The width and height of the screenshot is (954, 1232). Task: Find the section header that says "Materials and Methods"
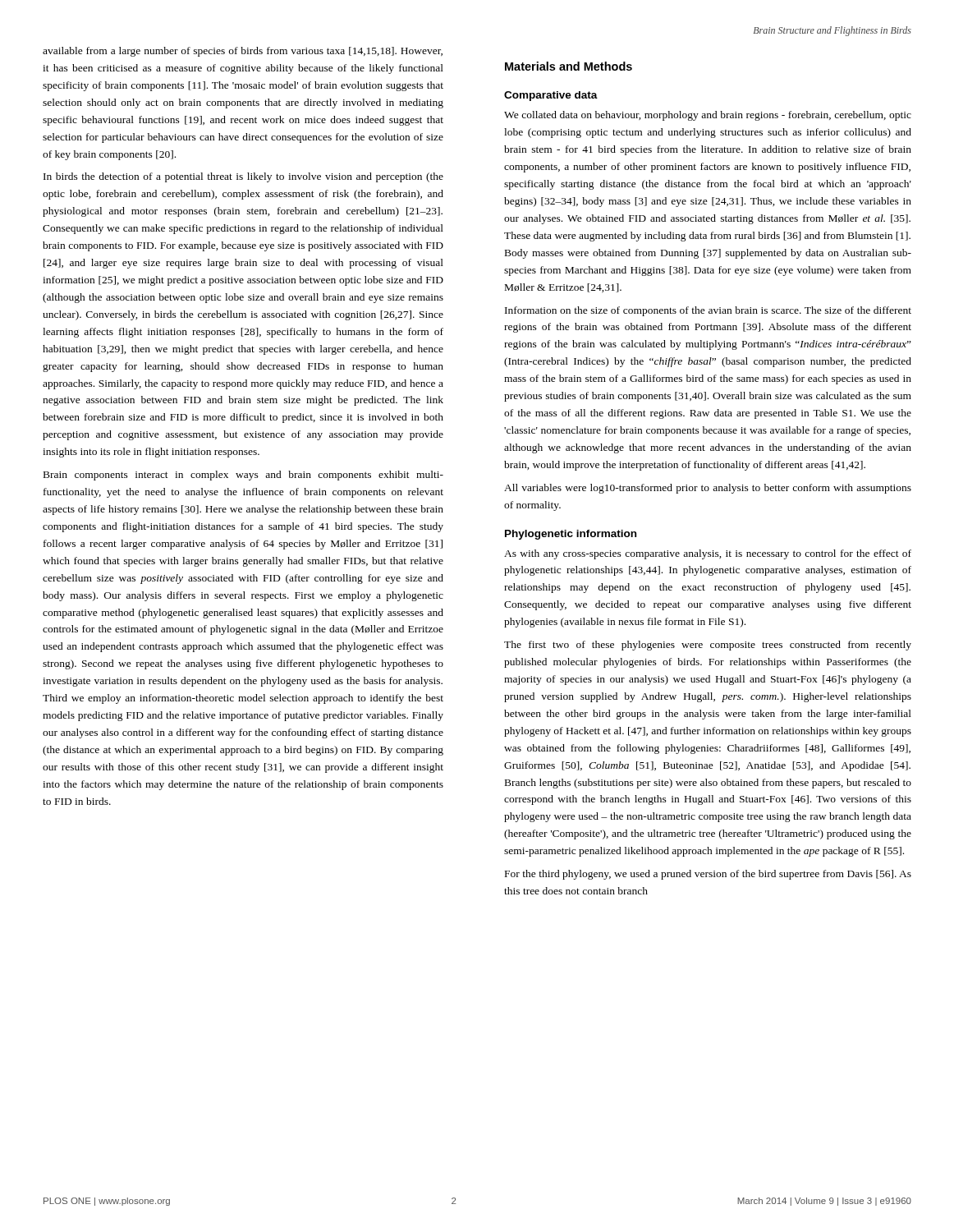568,67
